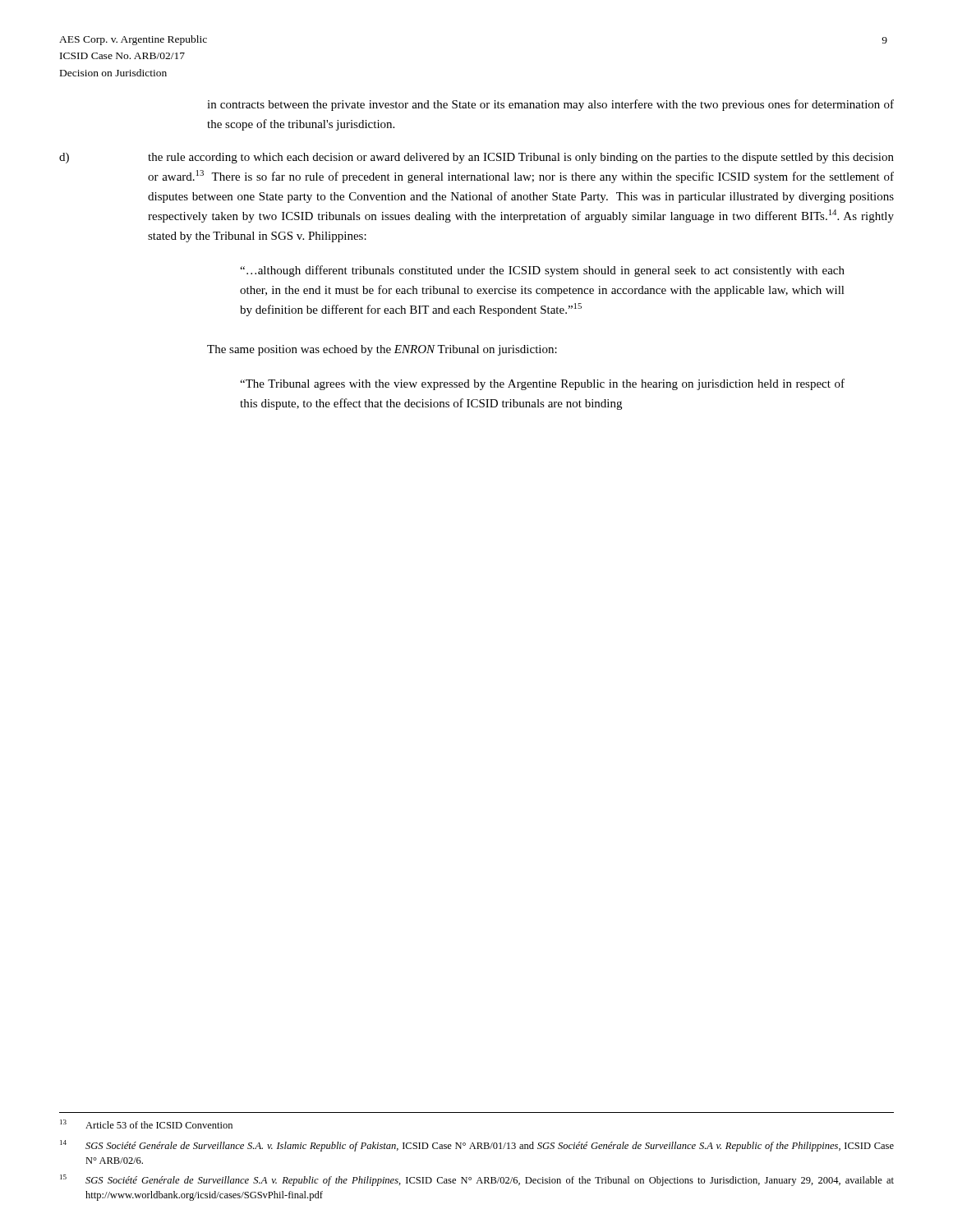The image size is (953, 1232).
Task: Select the text block that reads "“…although different tribunals constituted under the"
Action: coord(542,290)
